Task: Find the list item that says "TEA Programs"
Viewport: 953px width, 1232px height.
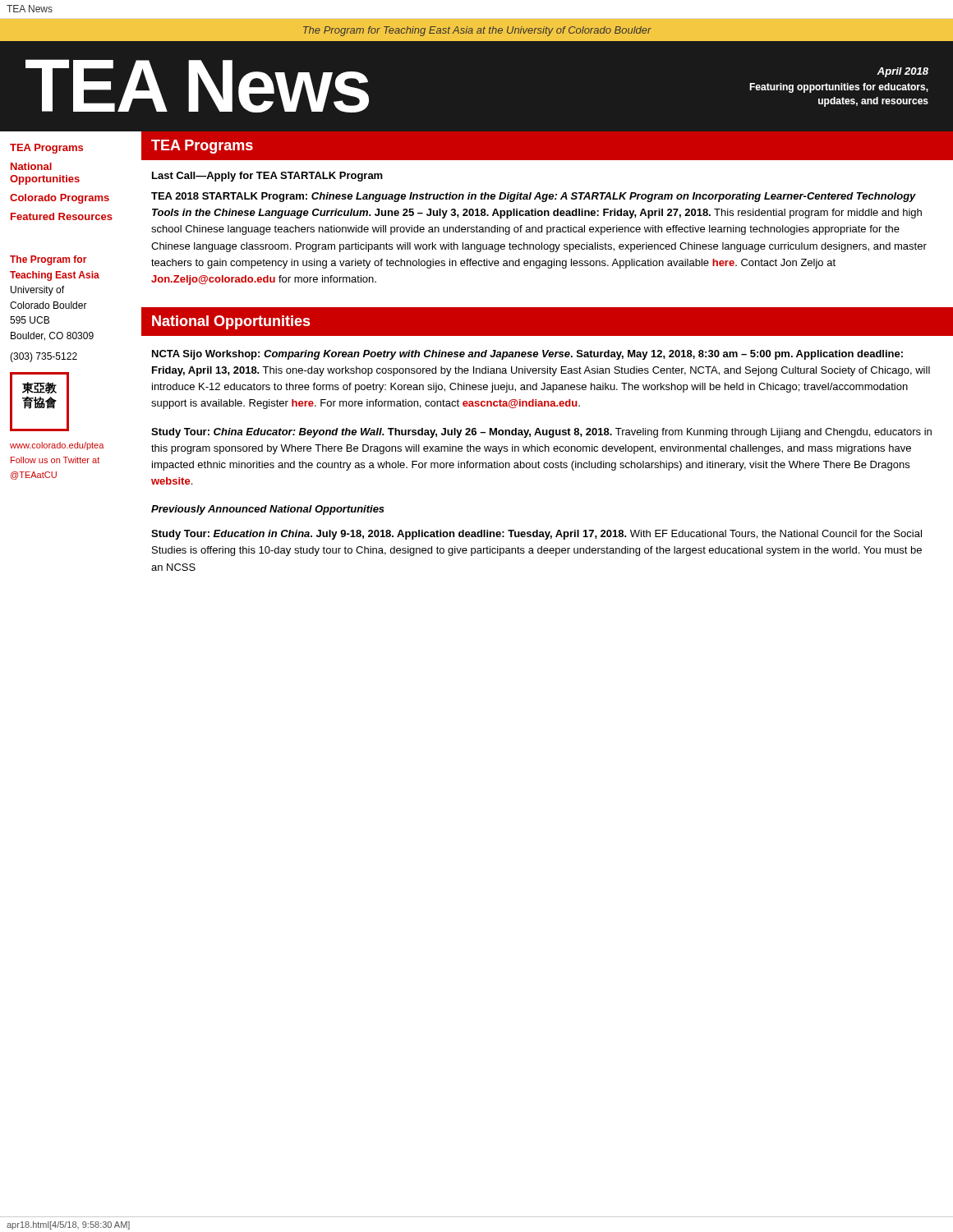Action: [x=47, y=147]
